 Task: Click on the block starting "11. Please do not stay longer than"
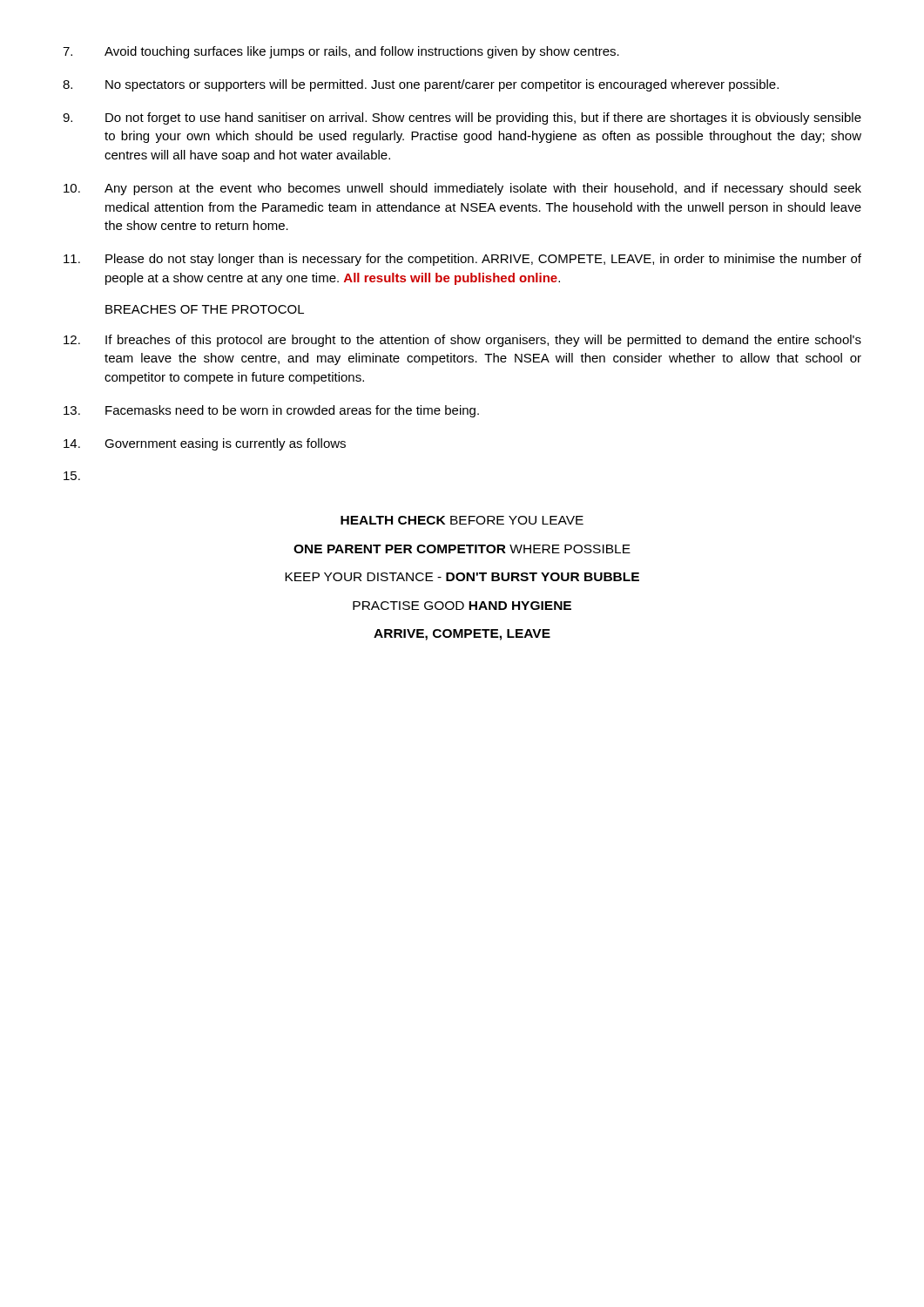click(462, 268)
